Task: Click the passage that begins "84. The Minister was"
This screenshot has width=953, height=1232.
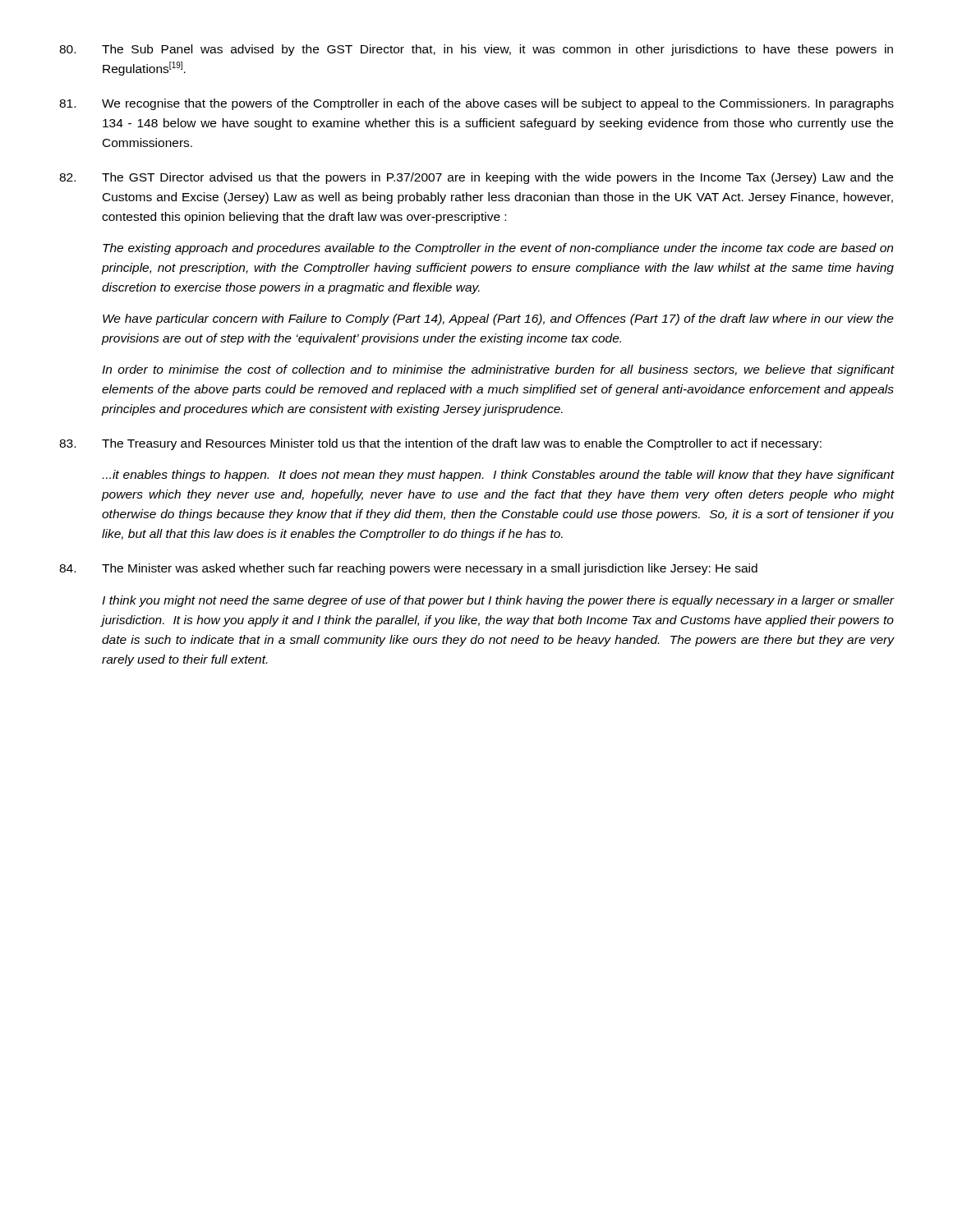Action: coord(476,569)
